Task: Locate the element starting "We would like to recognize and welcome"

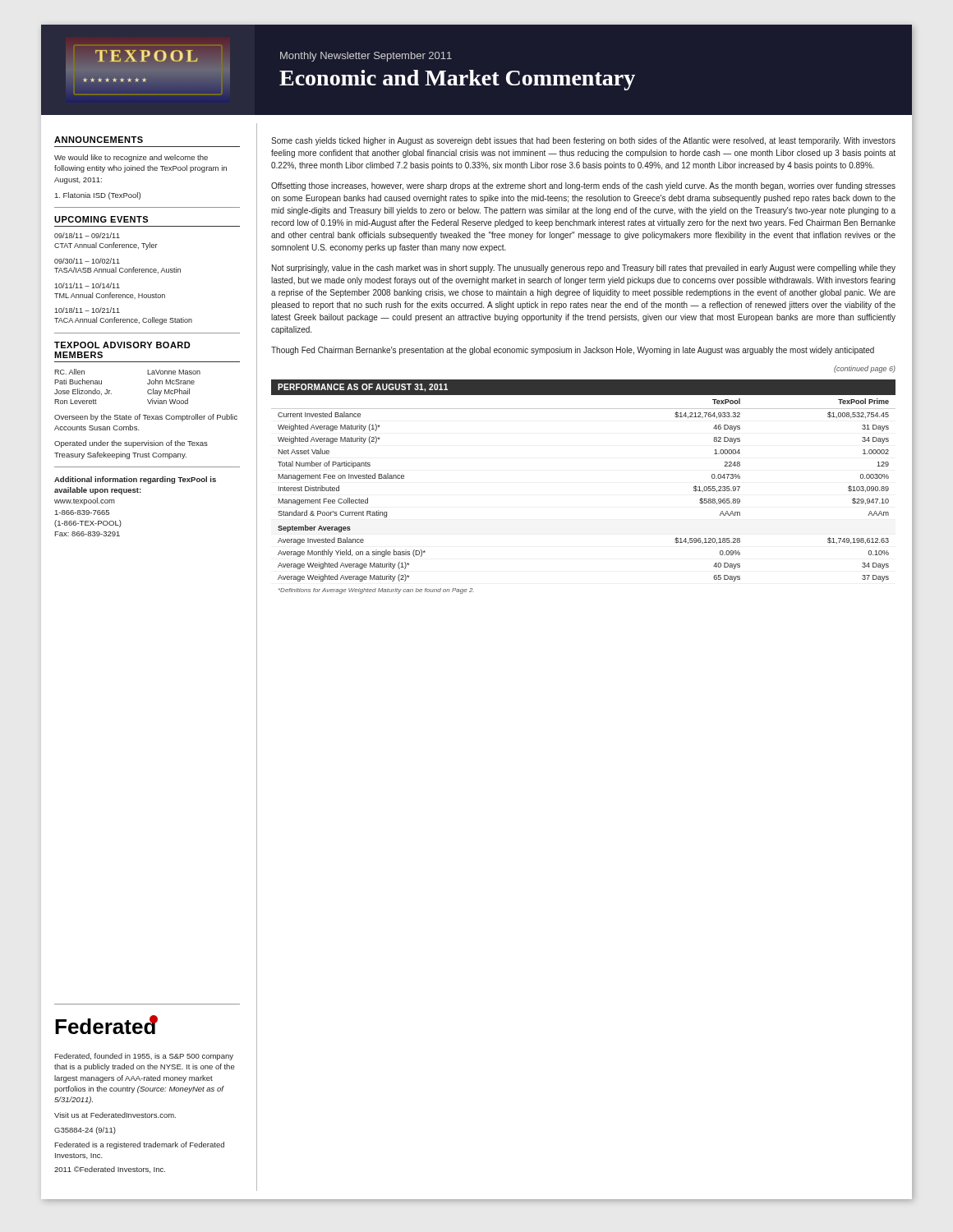Action: click(141, 168)
